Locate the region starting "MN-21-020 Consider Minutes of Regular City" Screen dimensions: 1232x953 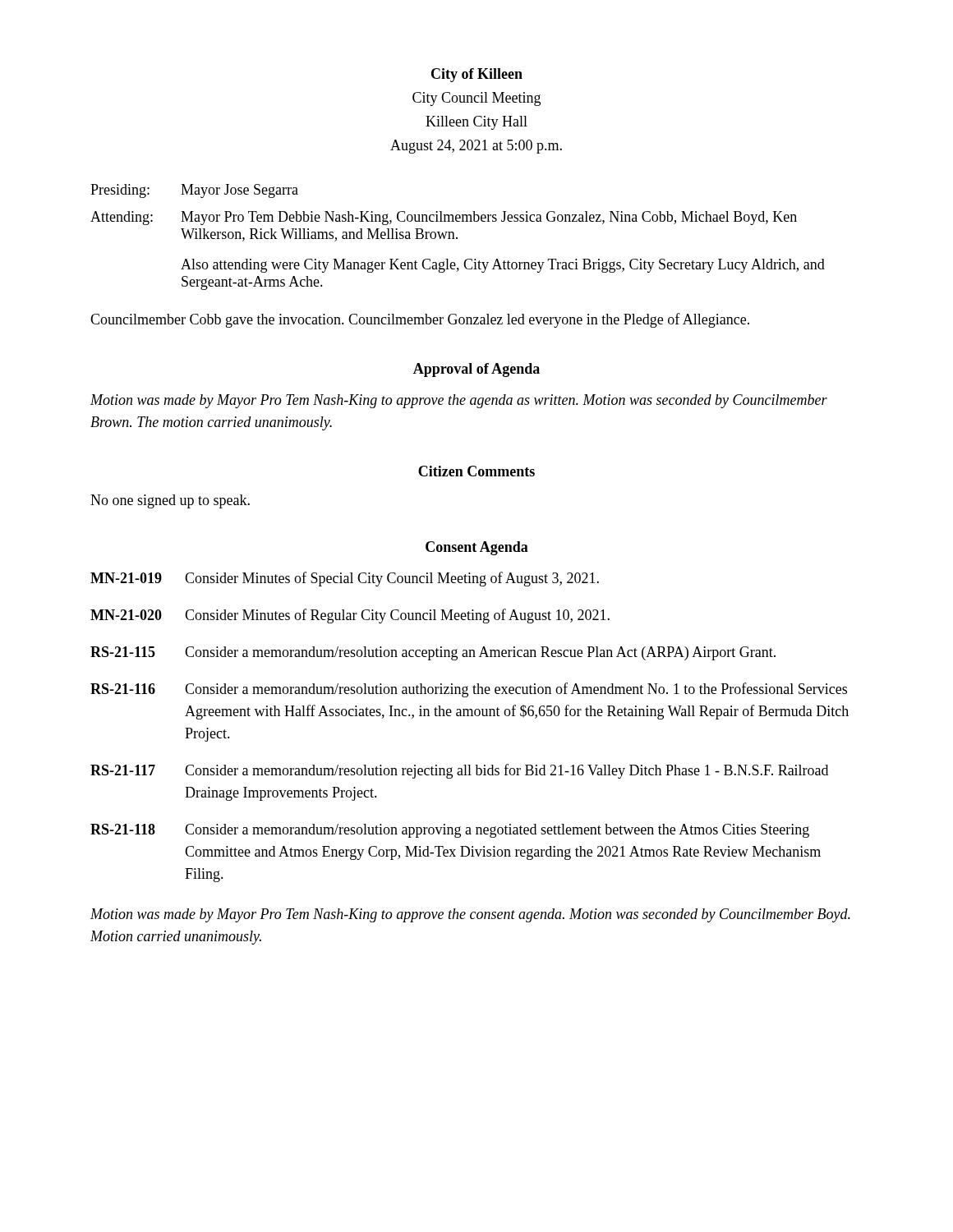click(x=476, y=616)
